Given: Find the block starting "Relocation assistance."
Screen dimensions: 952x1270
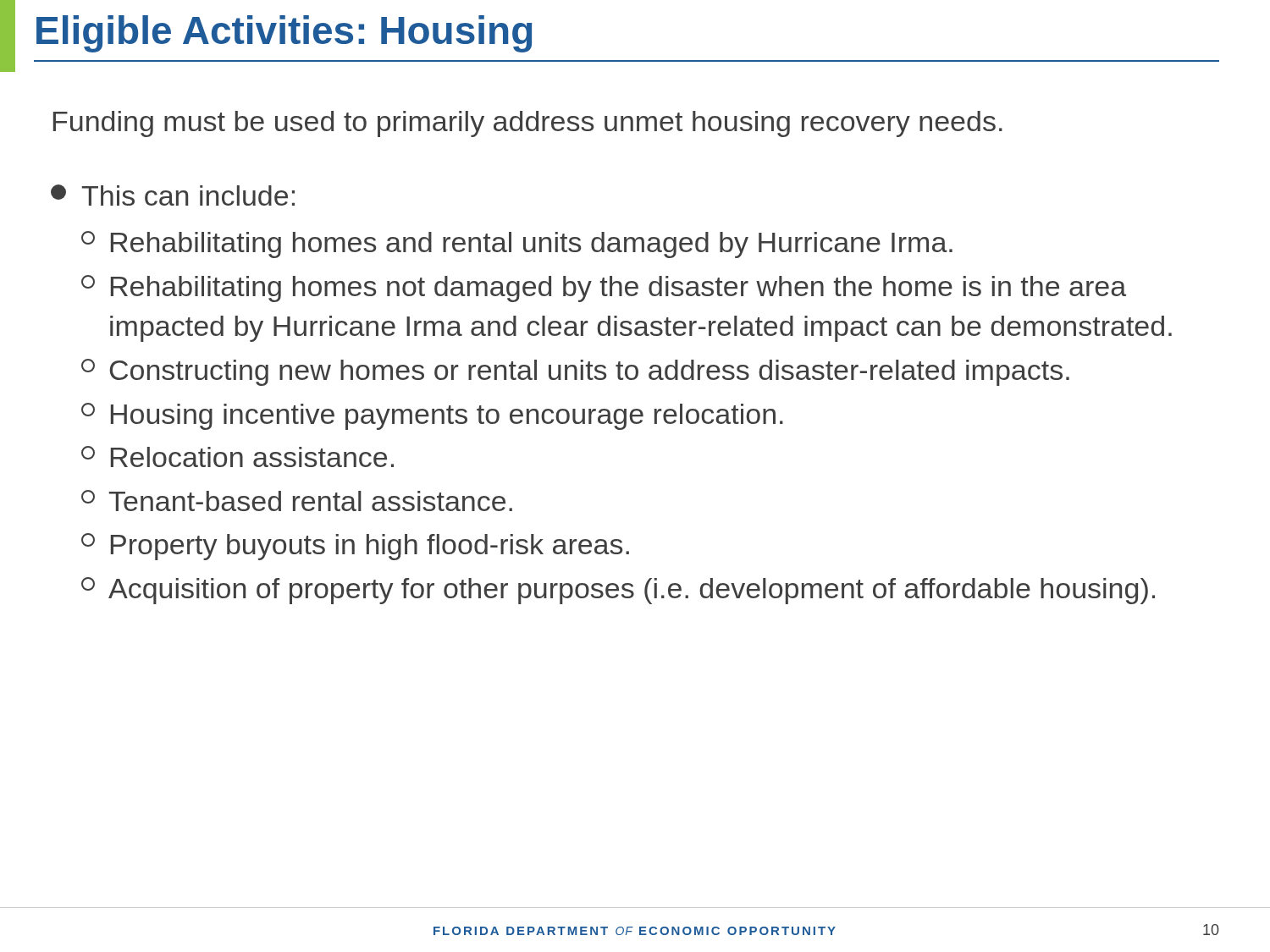Looking at the screenshot, I should [x=237, y=457].
